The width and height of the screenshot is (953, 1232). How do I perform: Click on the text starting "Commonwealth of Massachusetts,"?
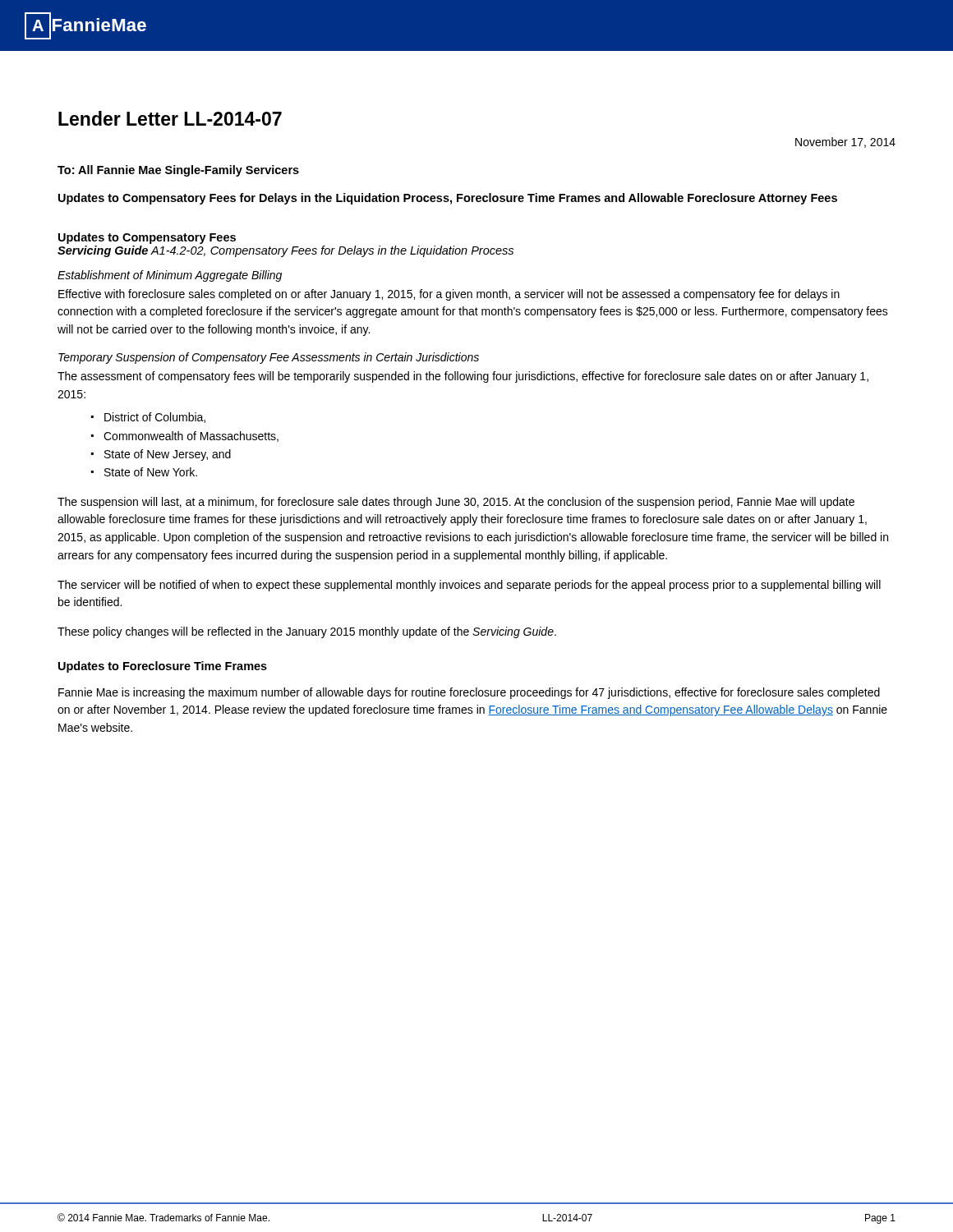[191, 436]
